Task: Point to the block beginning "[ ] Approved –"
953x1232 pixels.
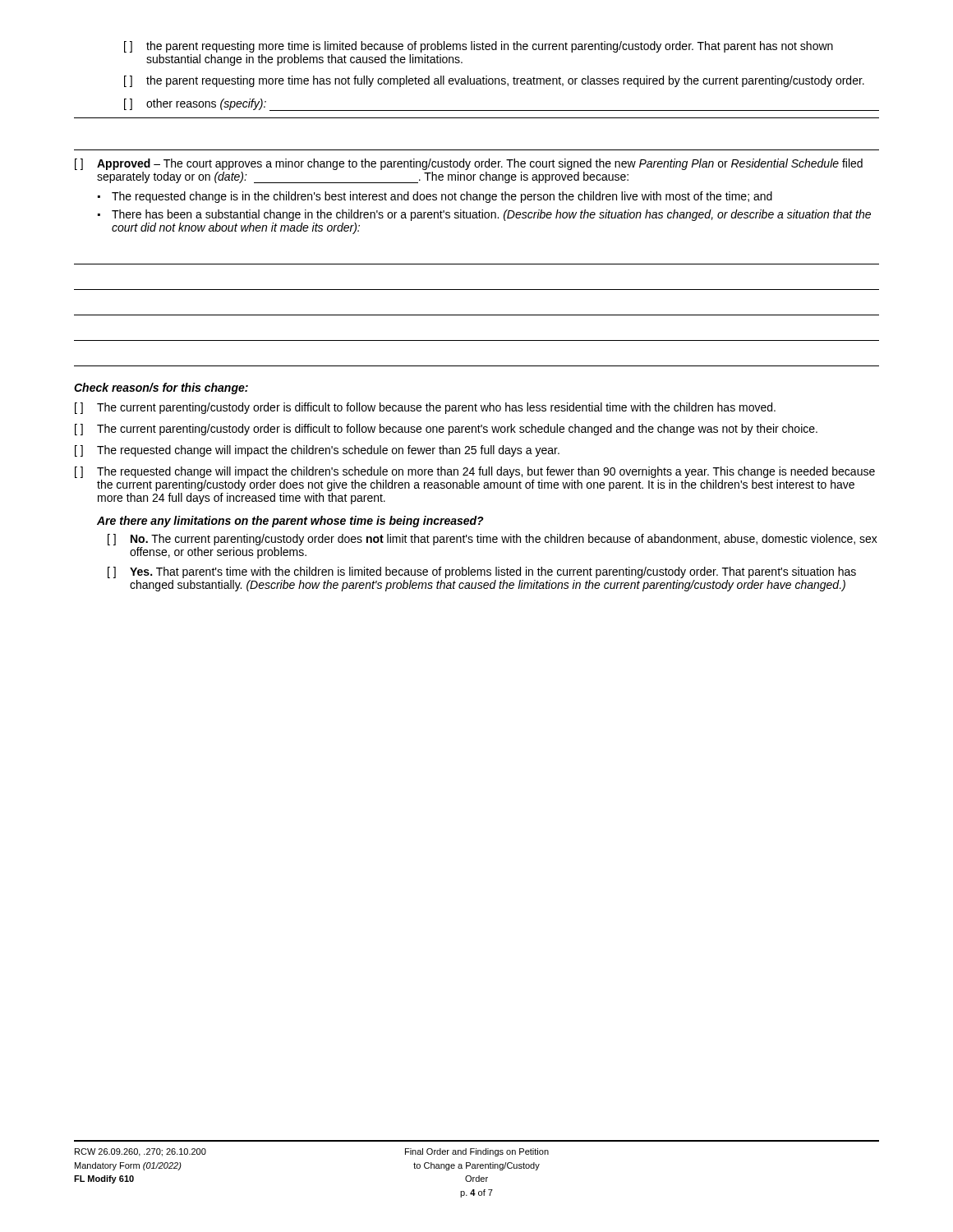Action: (x=476, y=195)
